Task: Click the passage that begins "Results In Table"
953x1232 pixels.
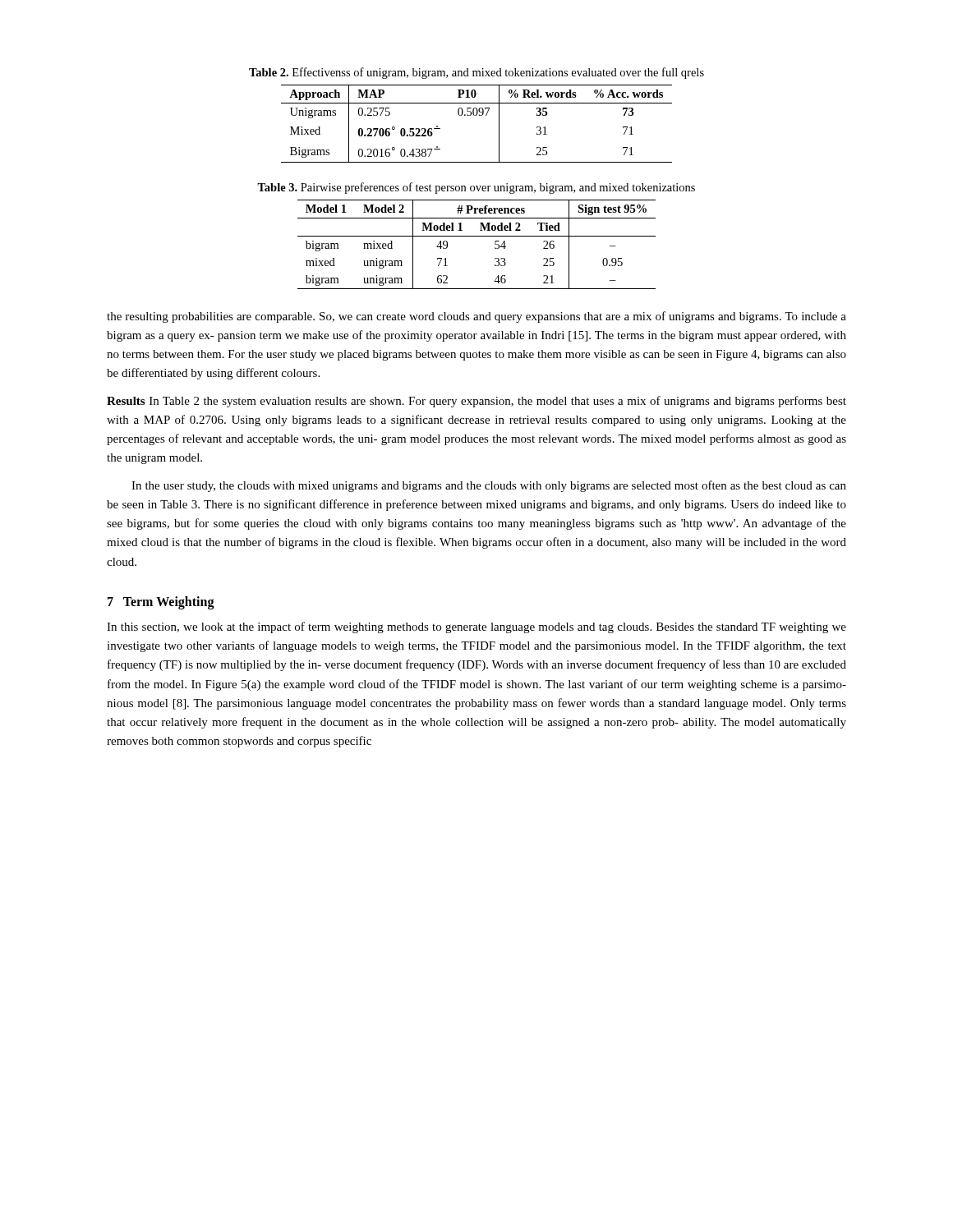Action: pos(476,430)
